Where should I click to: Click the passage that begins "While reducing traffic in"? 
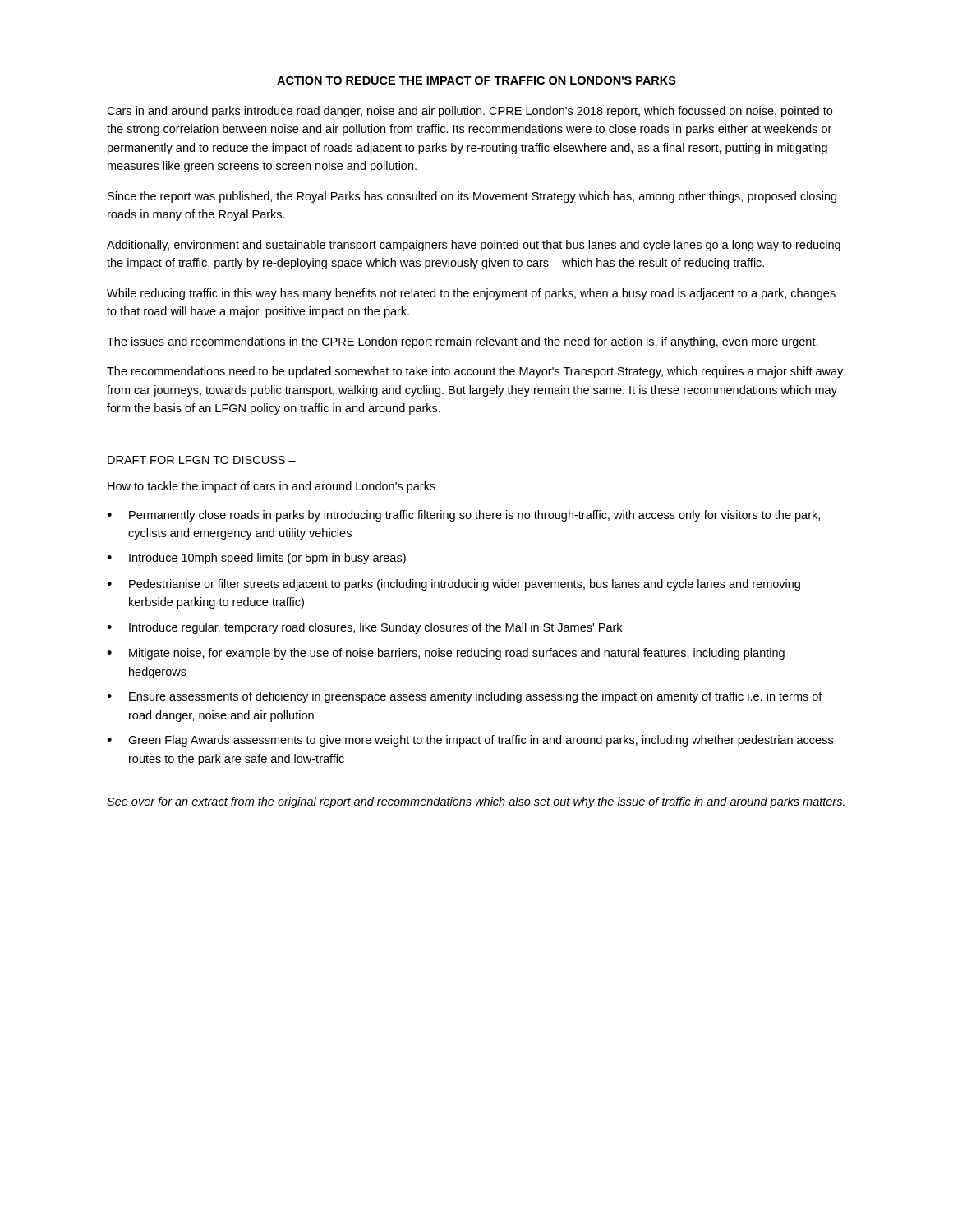click(x=471, y=302)
